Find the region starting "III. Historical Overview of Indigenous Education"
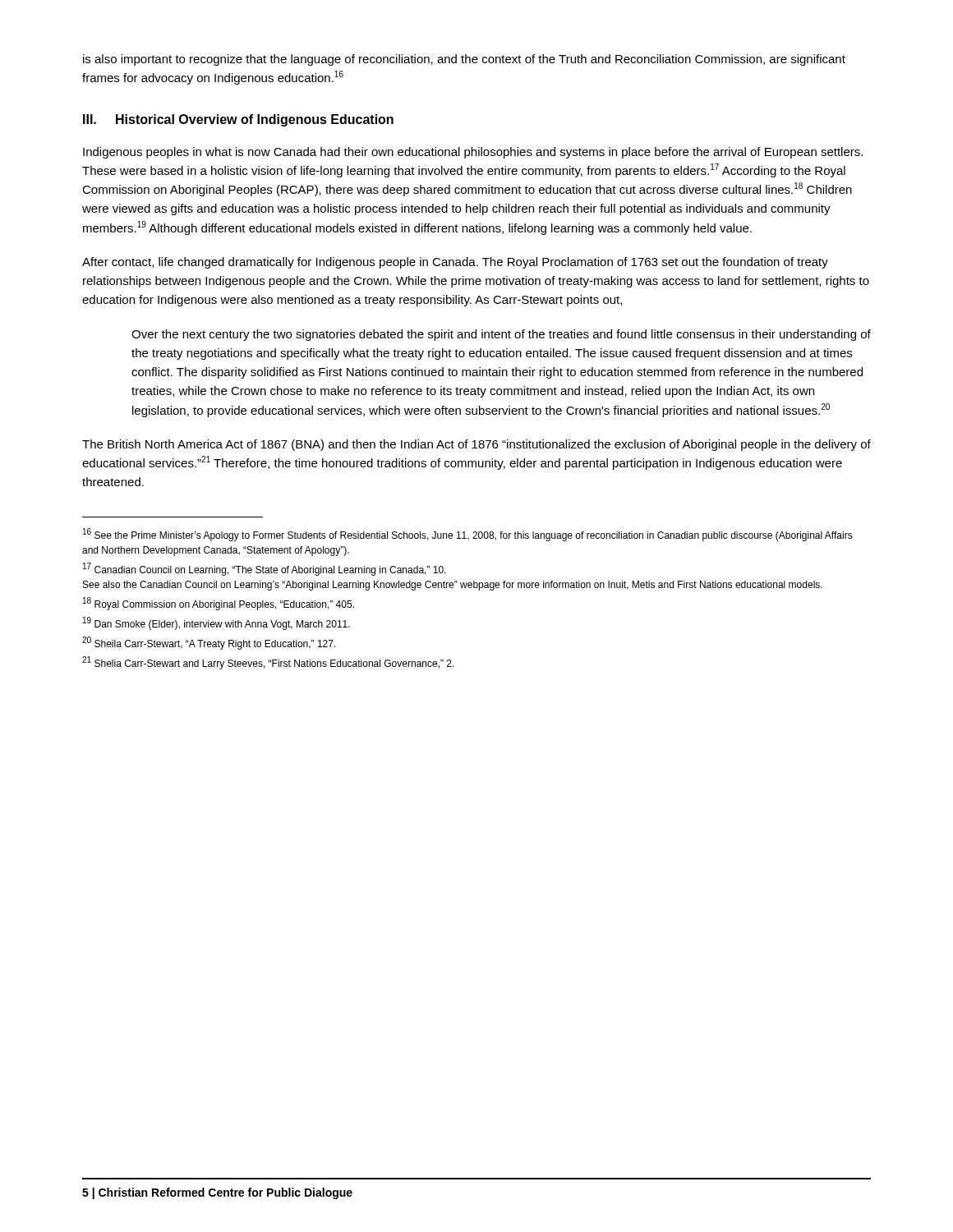953x1232 pixels. [x=238, y=119]
